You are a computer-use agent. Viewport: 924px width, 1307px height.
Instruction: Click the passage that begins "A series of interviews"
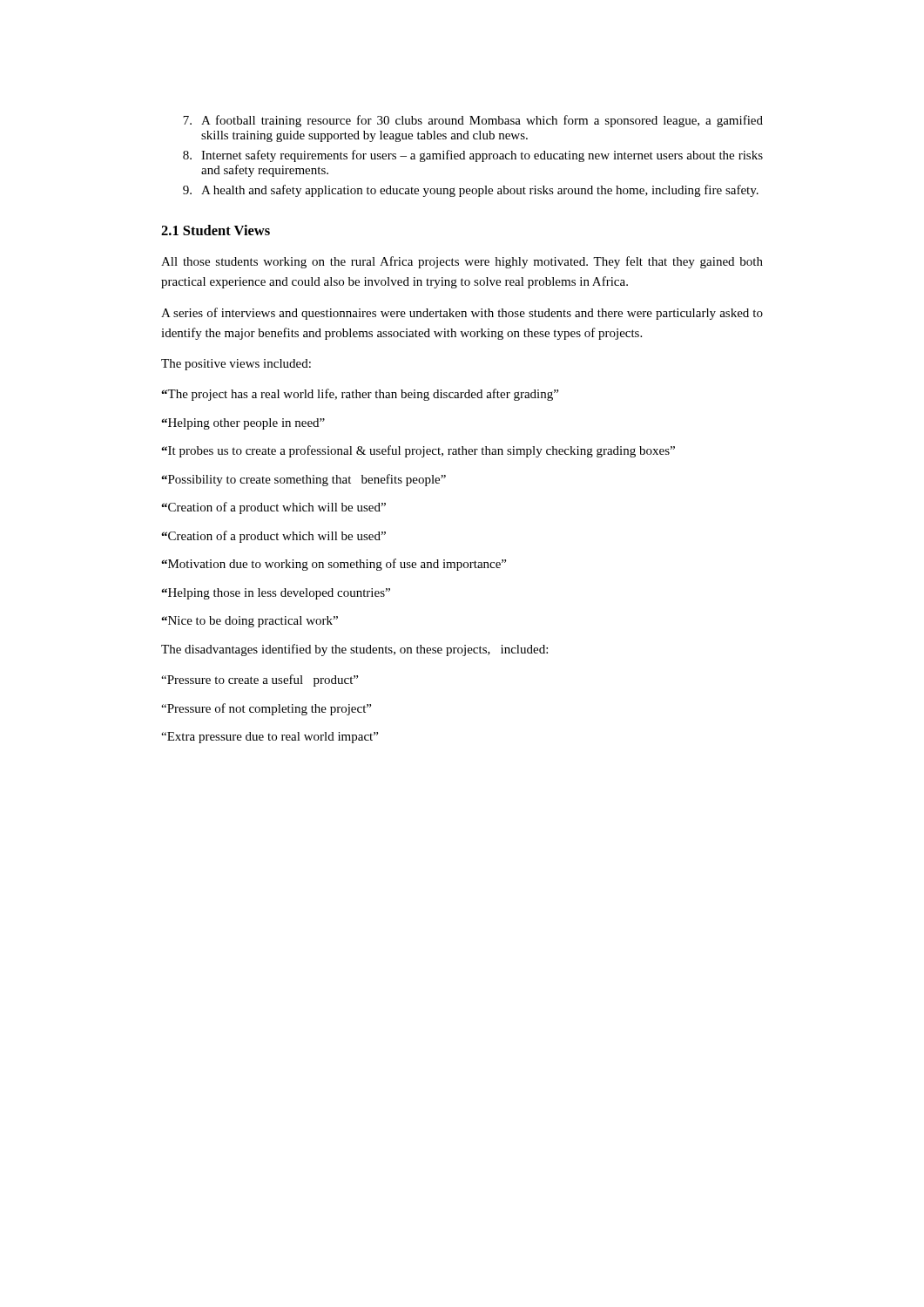pyautogui.click(x=462, y=323)
